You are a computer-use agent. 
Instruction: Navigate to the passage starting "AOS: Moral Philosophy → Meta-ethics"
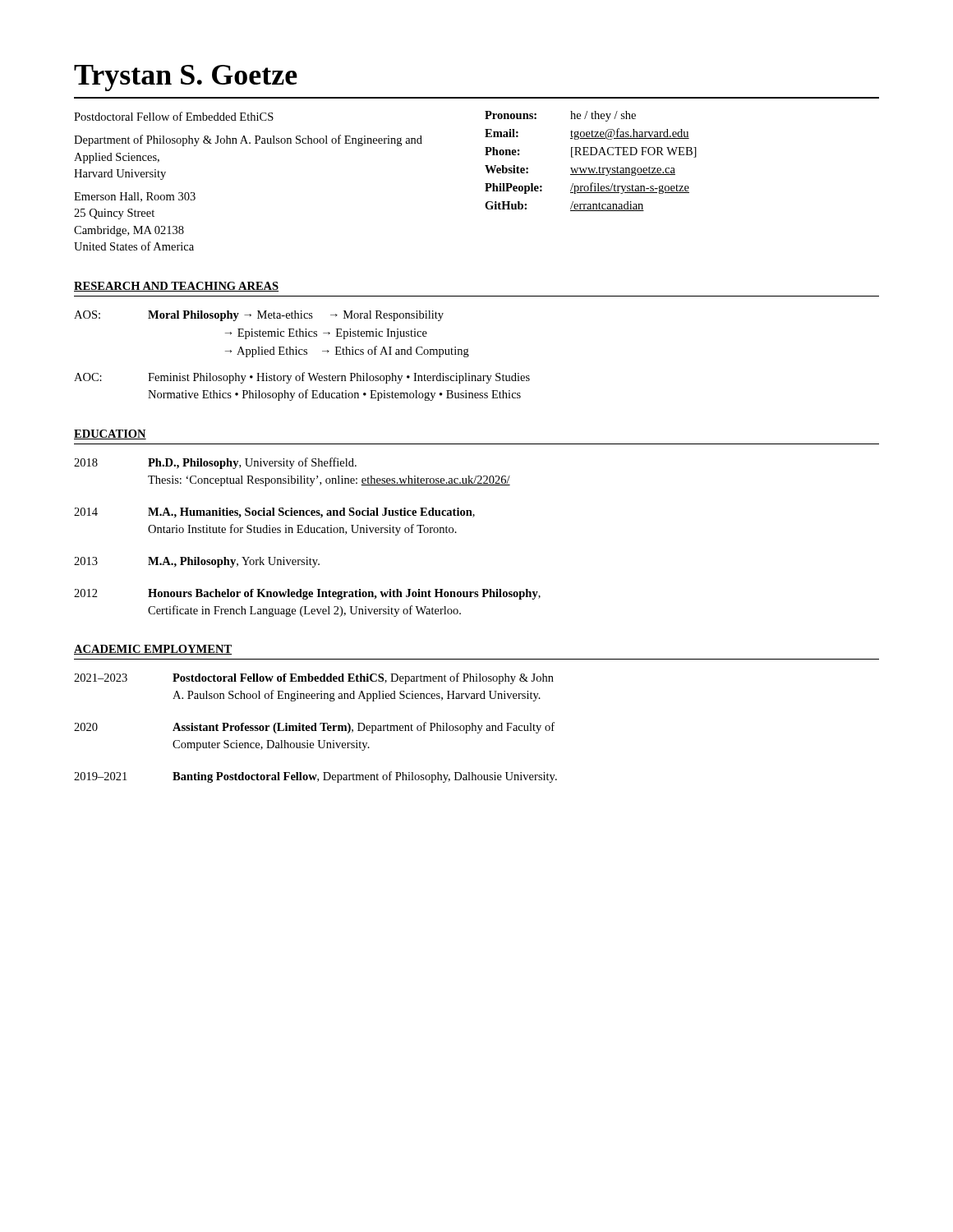[x=259, y=316]
